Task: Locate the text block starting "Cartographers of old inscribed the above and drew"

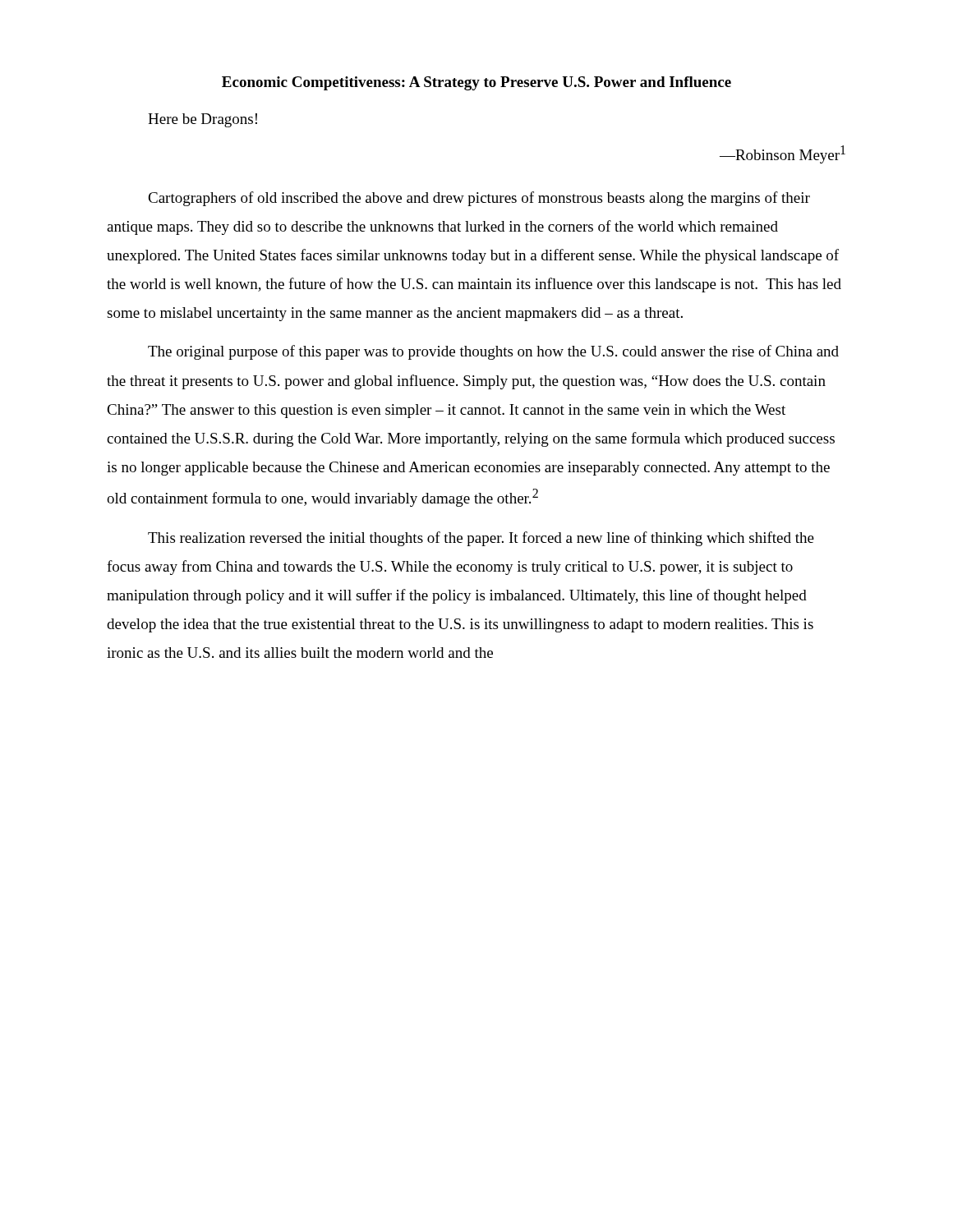Action: coord(474,255)
